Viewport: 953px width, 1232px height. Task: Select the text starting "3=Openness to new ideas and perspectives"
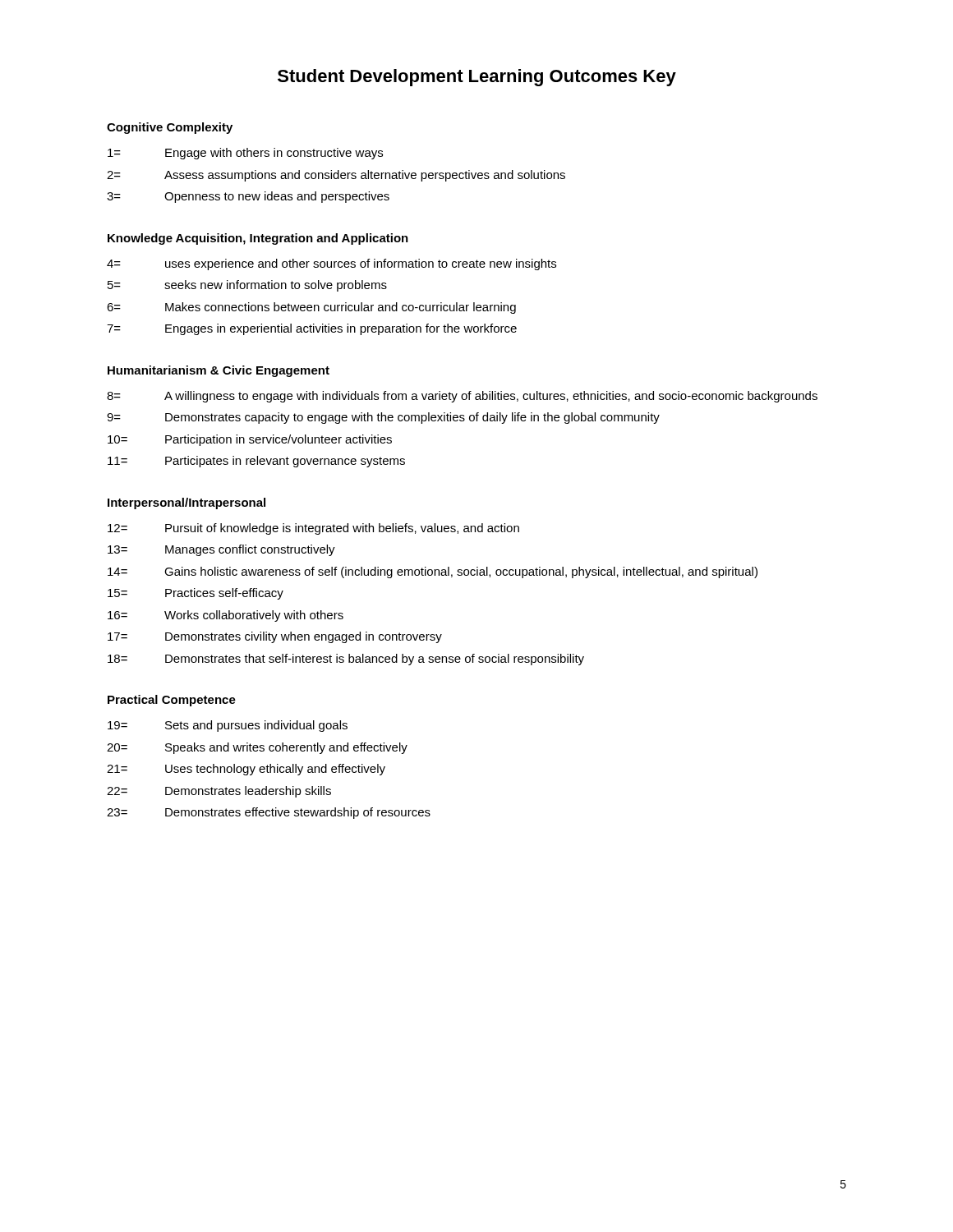pyautogui.click(x=248, y=197)
